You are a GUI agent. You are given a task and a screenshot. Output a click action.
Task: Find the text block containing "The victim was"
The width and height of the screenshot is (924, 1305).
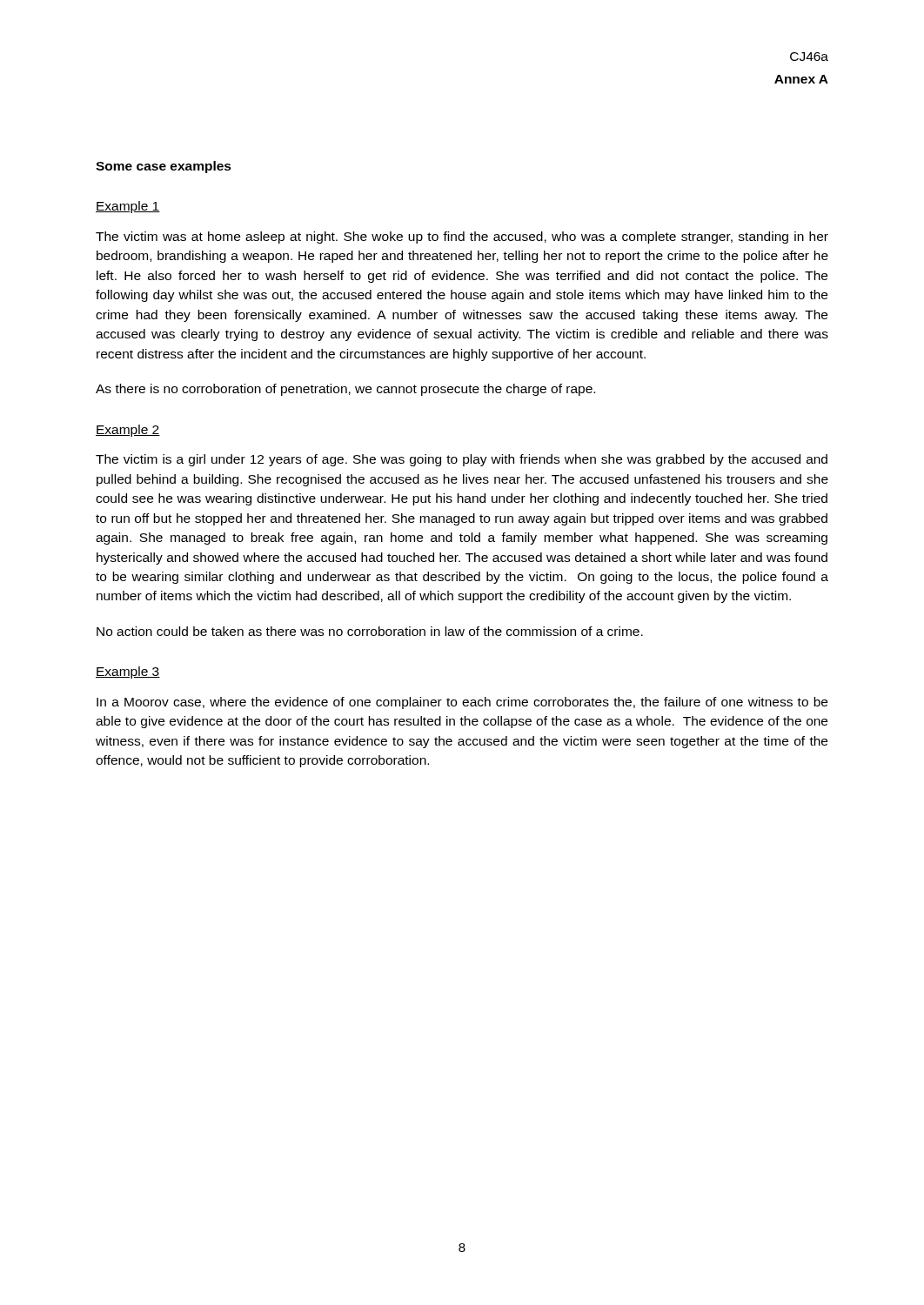[x=462, y=295]
